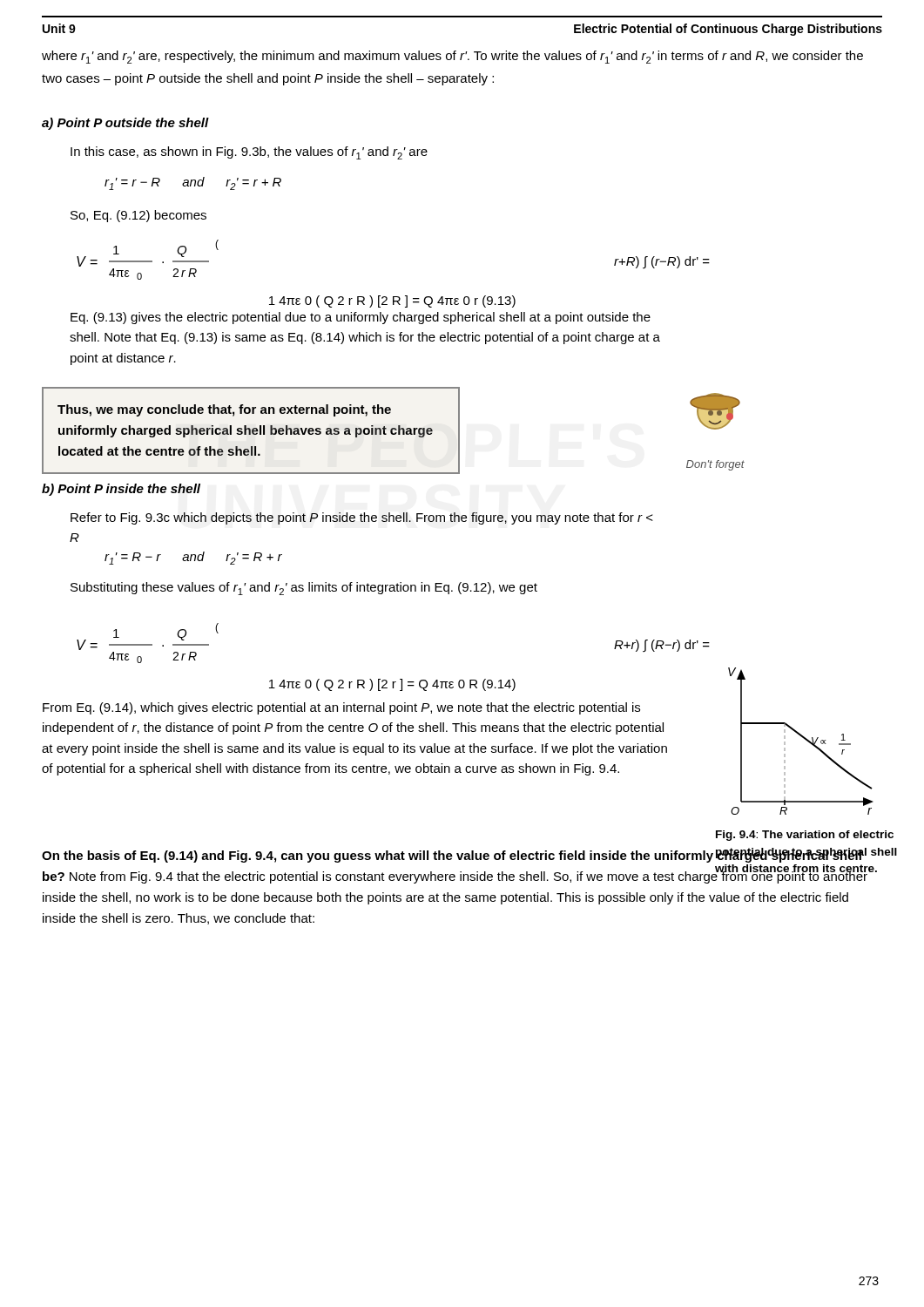
Task: Find the text block that says "Refer to Fig. 9.3c which"
Action: (x=361, y=527)
